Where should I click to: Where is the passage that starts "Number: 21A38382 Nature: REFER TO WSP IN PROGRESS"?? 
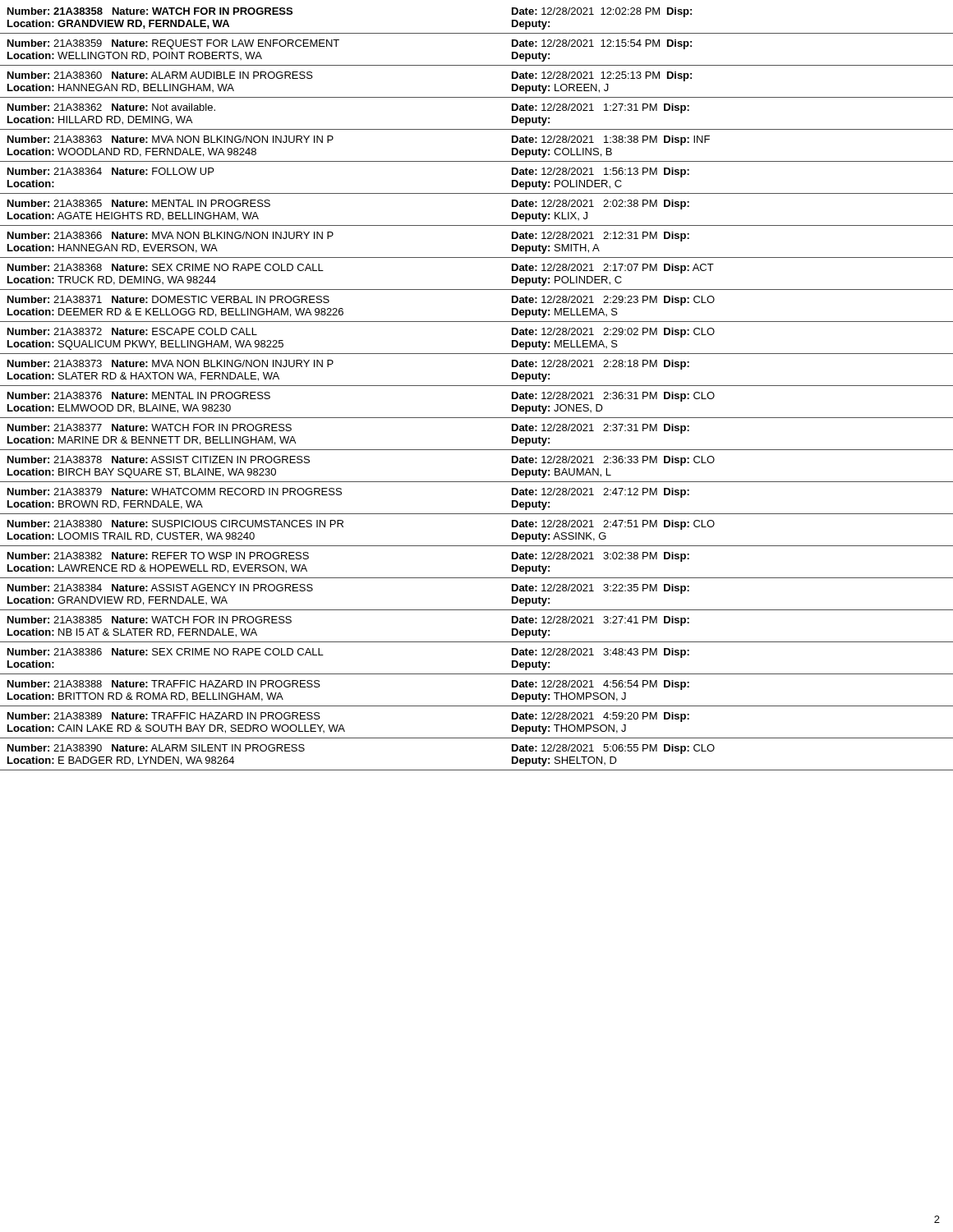click(156, 556)
